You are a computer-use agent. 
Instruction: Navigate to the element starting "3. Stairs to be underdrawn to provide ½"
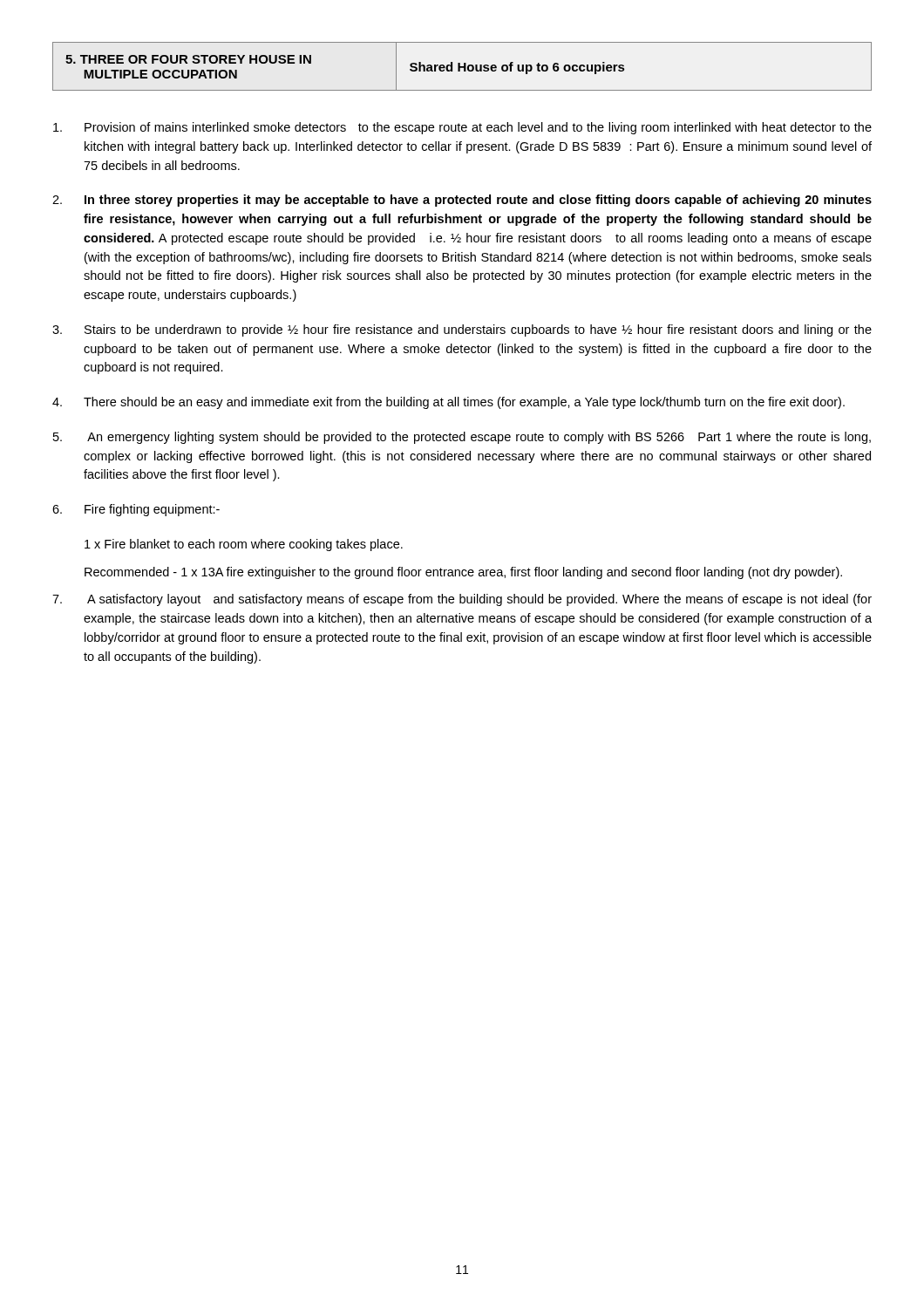click(x=462, y=349)
